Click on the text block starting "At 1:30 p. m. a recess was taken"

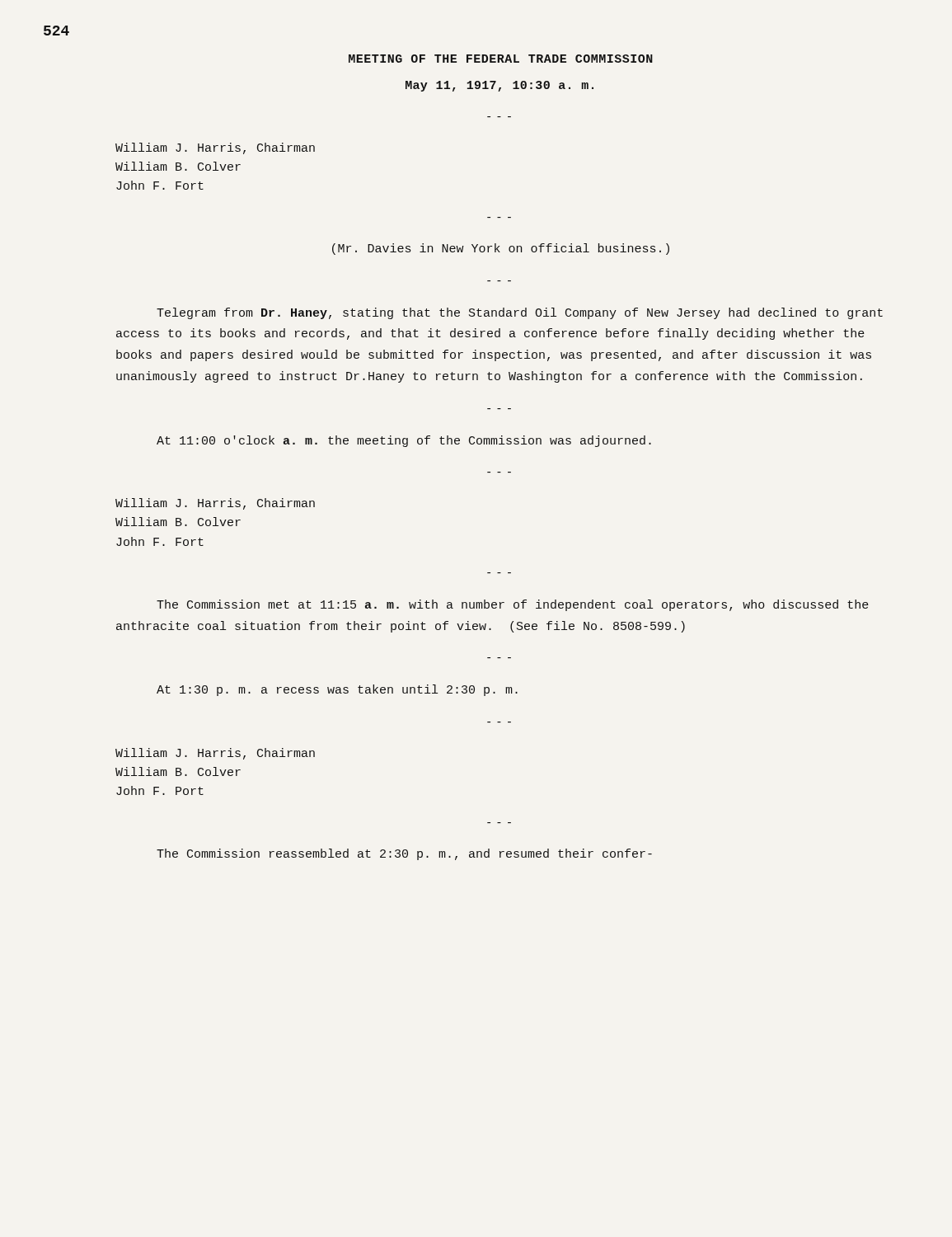coord(338,691)
